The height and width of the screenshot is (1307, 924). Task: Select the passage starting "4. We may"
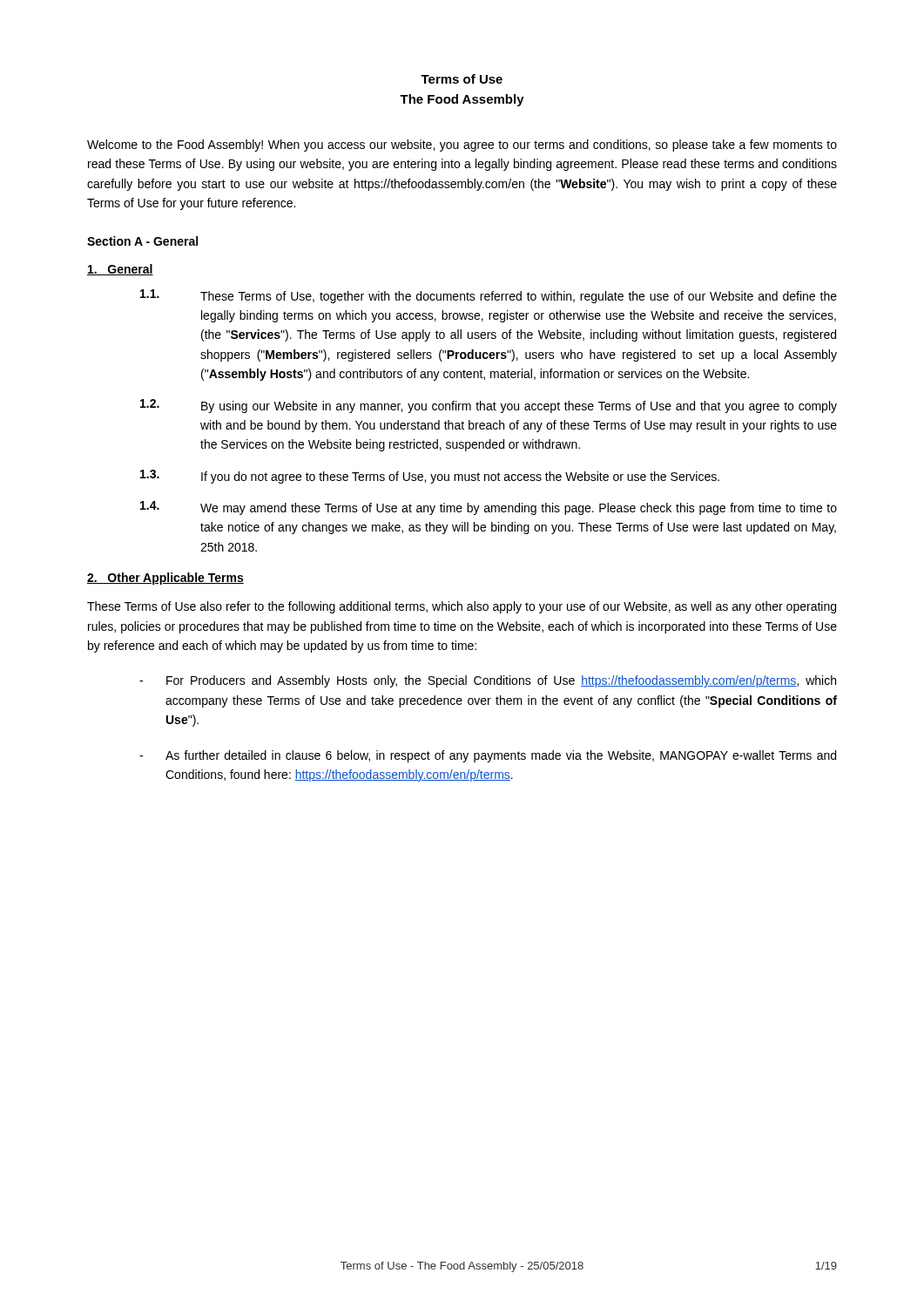[x=488, y=528]
